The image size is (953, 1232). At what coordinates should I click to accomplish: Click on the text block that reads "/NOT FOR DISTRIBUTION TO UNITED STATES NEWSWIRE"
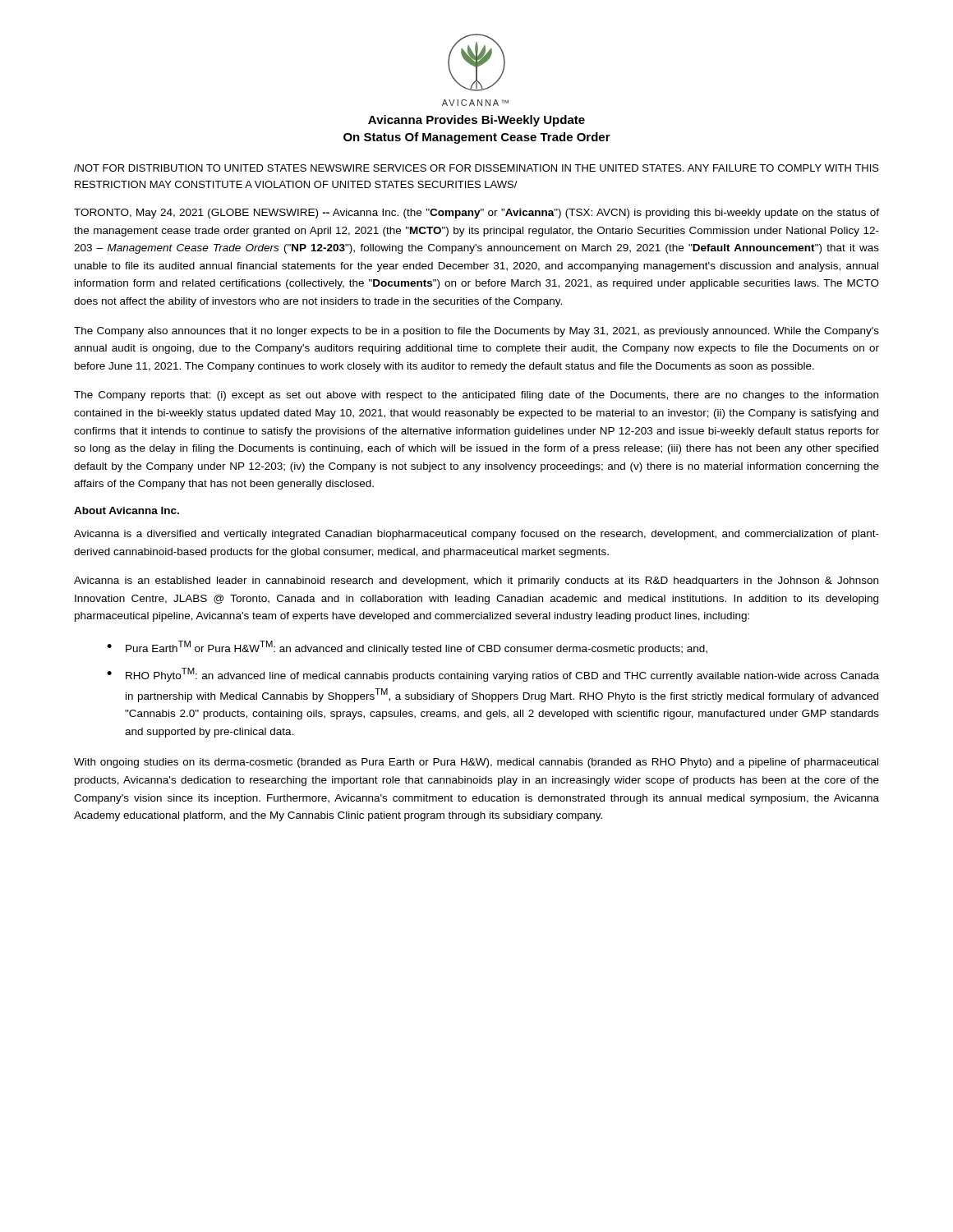[476, 176]
